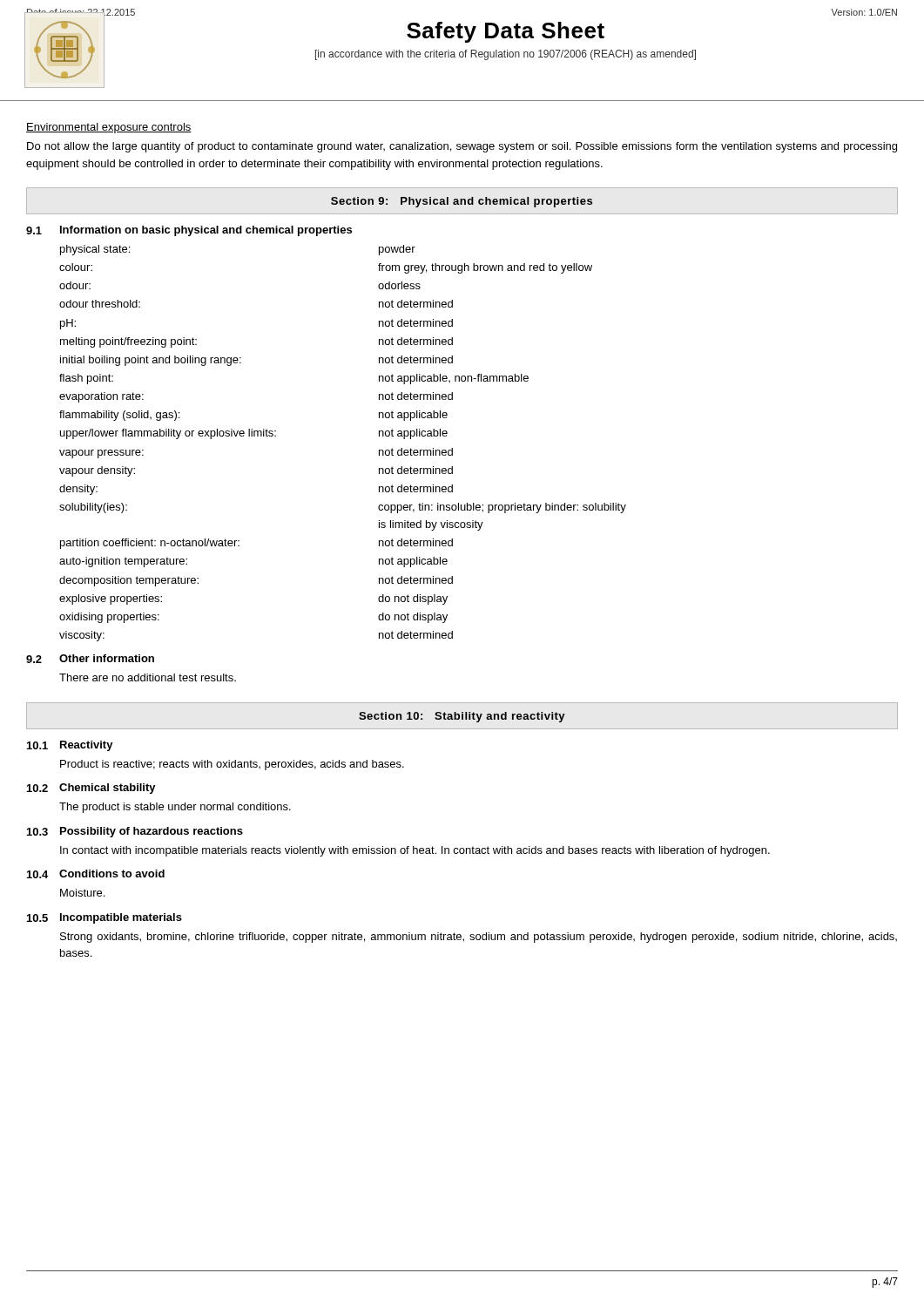Locate the text "Section 9: Physical and chemical properties"
Screen dimensions: 1307x924
tap(462, 201)
